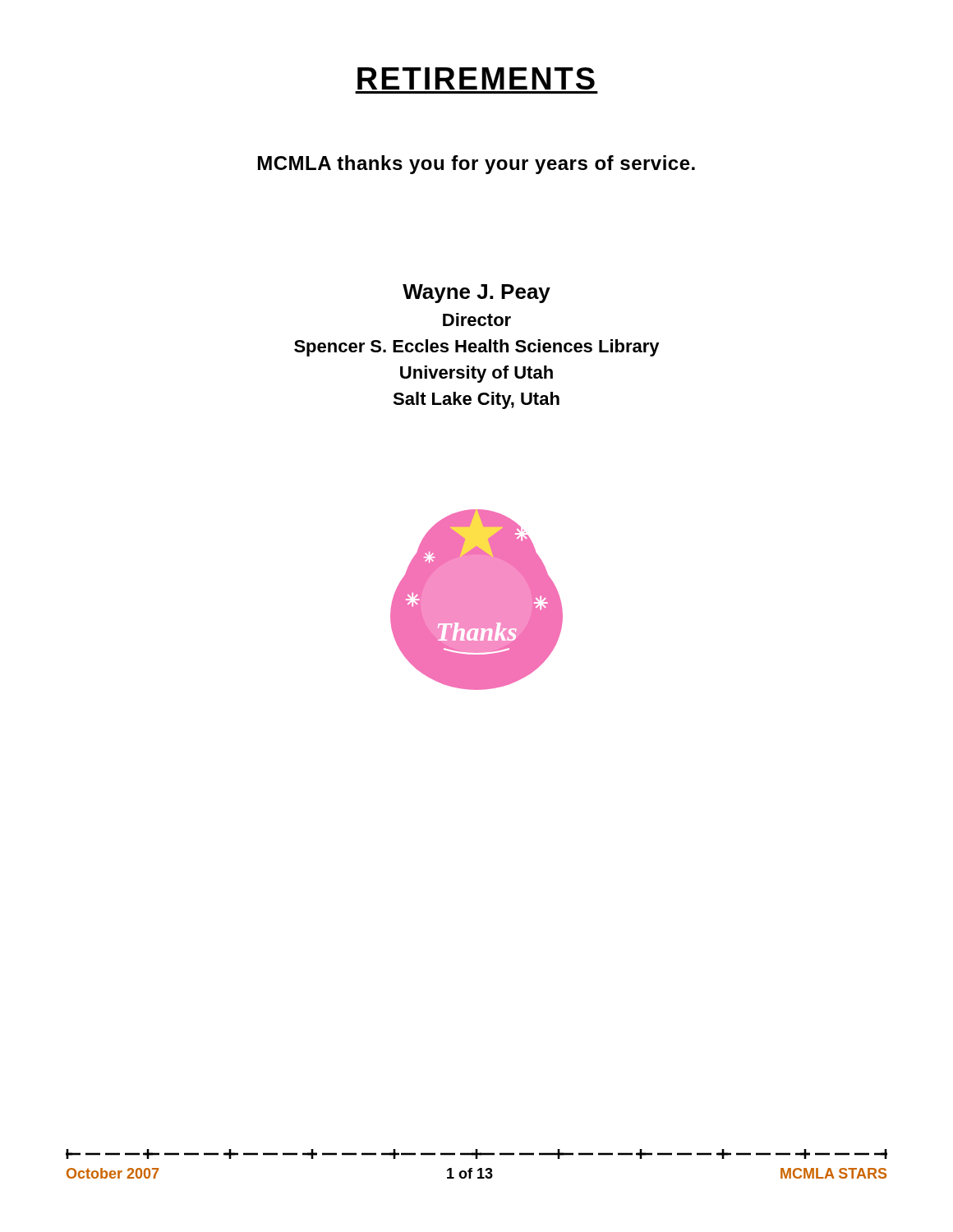953x1232 pixels.
Task: Click on the text with the text "MCMLA thanks you for your years of service."
Action: click(x=476, y=163)
